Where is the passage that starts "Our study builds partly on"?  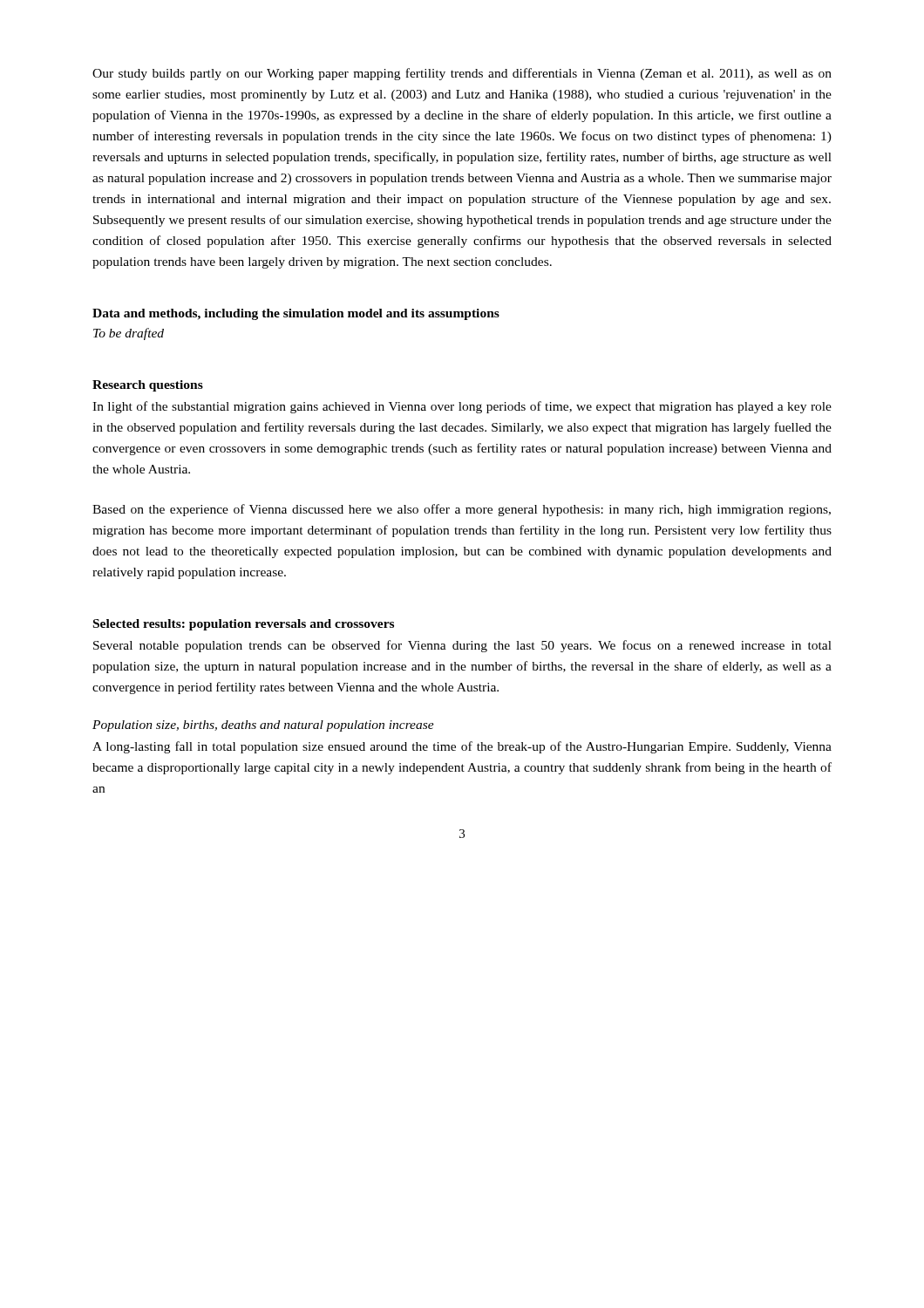coord(462,167)
